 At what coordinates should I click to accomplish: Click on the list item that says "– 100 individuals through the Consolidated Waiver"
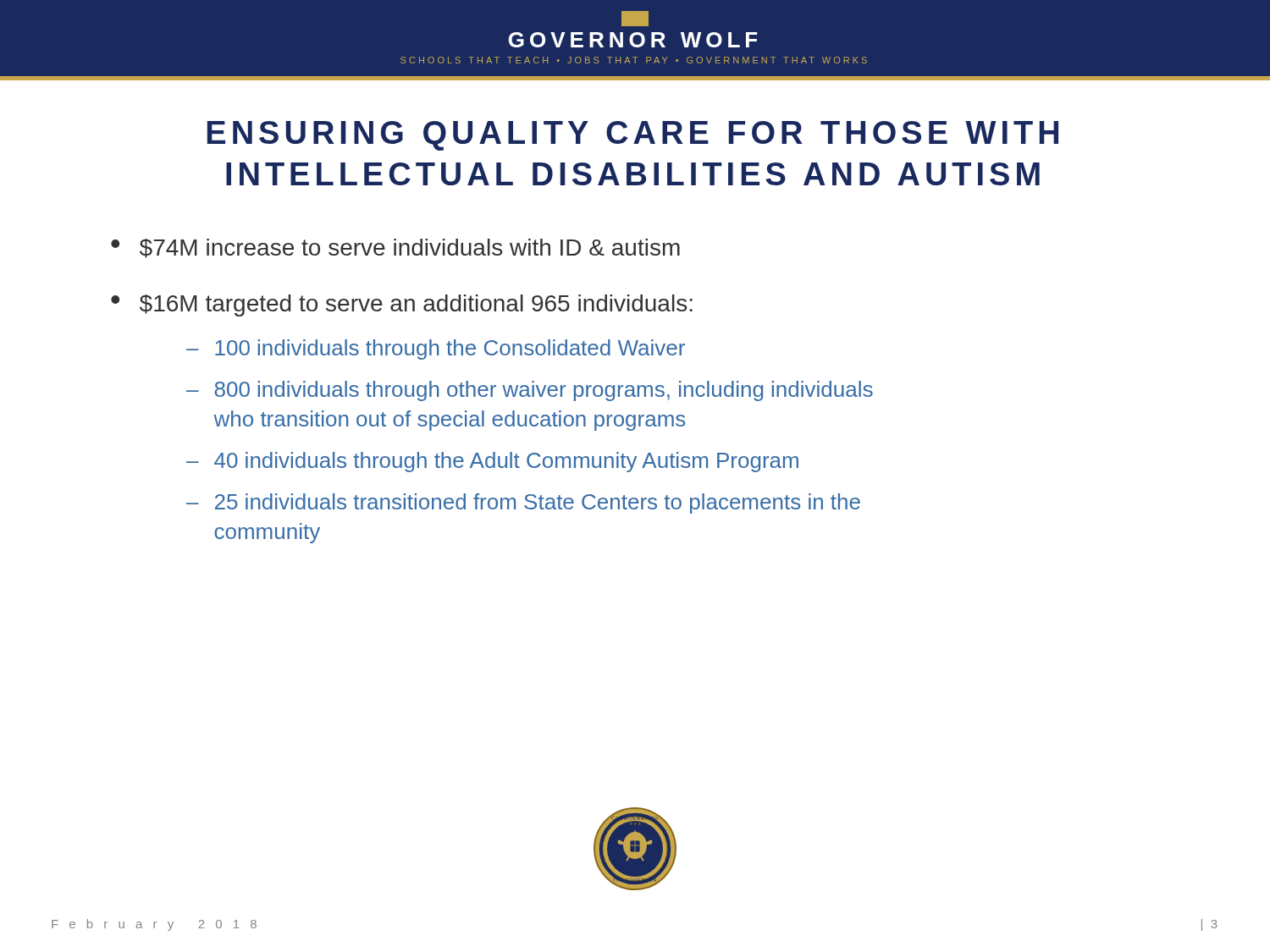click(436, 348)
